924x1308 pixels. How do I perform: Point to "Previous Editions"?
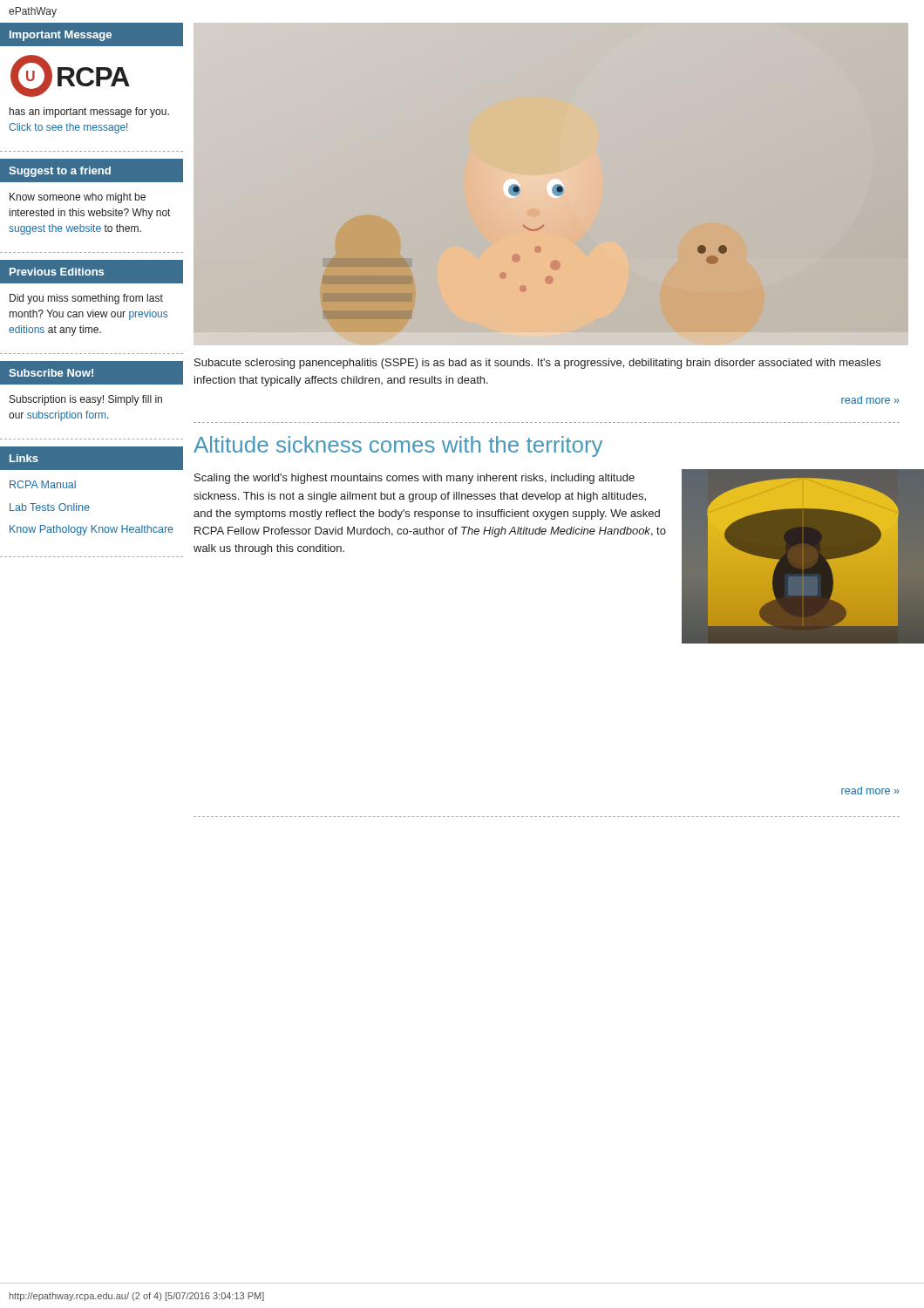pos(57,271)
